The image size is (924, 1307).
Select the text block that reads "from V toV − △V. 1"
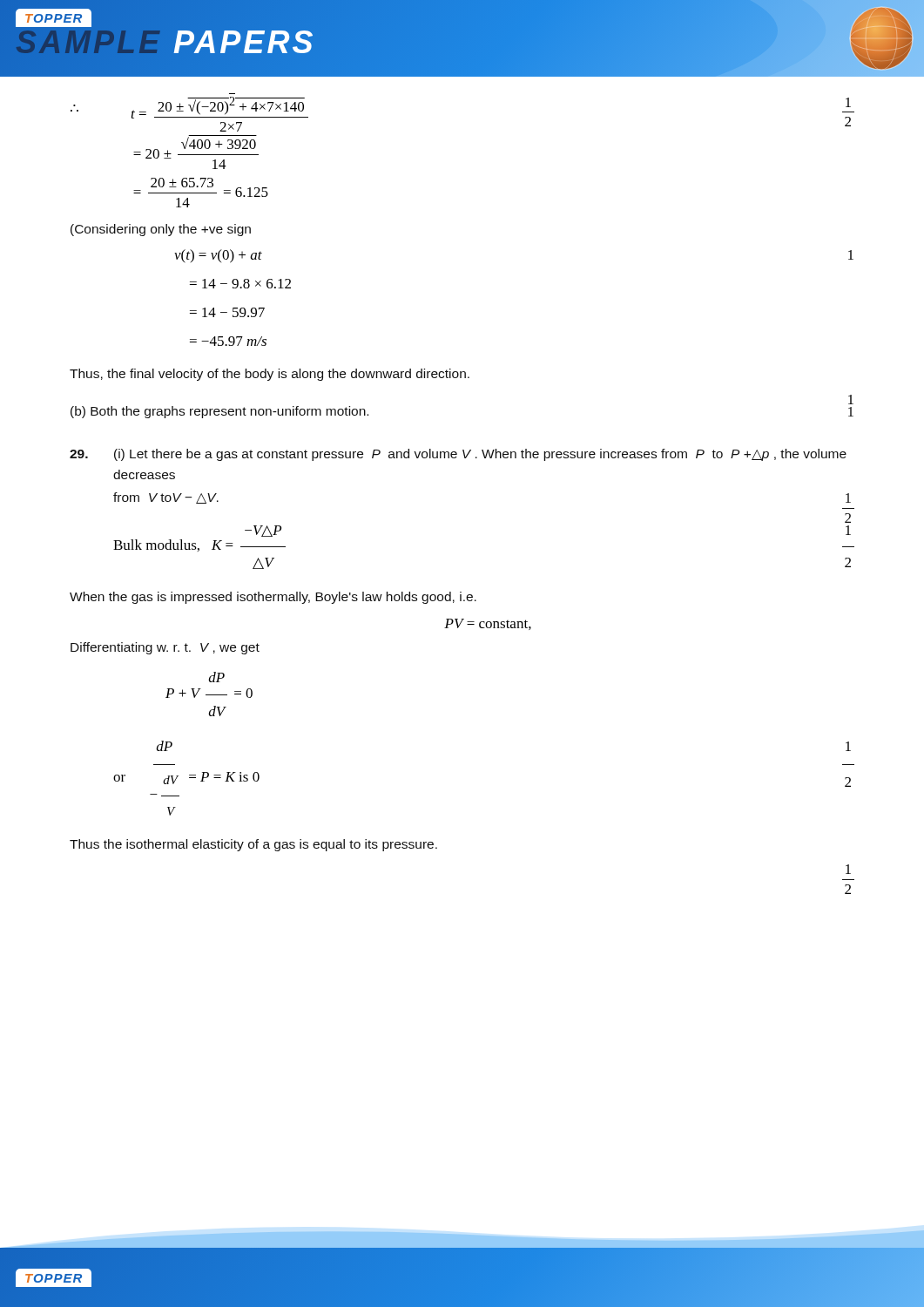tap(166, 498)
